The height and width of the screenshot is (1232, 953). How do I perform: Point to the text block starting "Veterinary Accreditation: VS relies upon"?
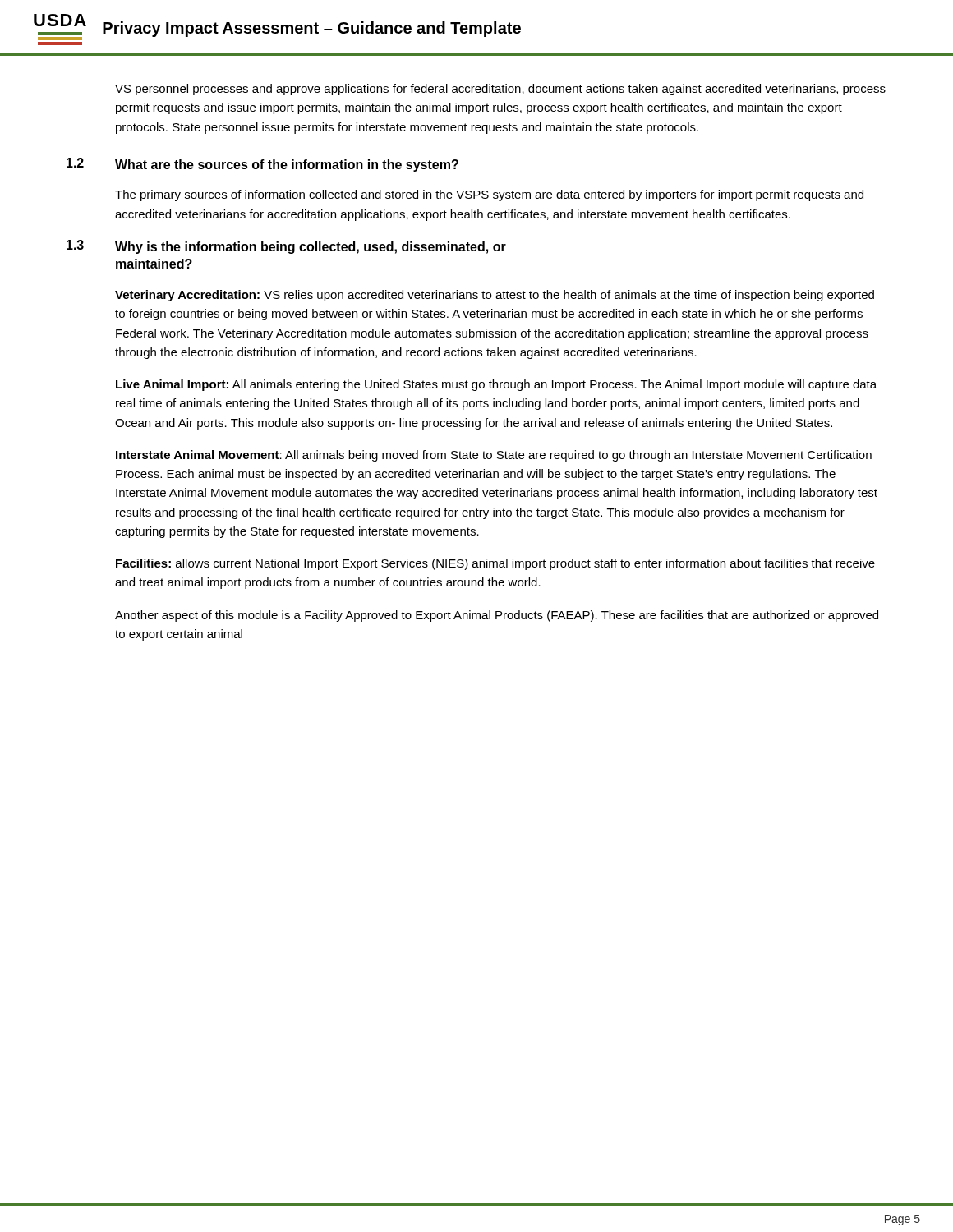click(x=495, y=323)
